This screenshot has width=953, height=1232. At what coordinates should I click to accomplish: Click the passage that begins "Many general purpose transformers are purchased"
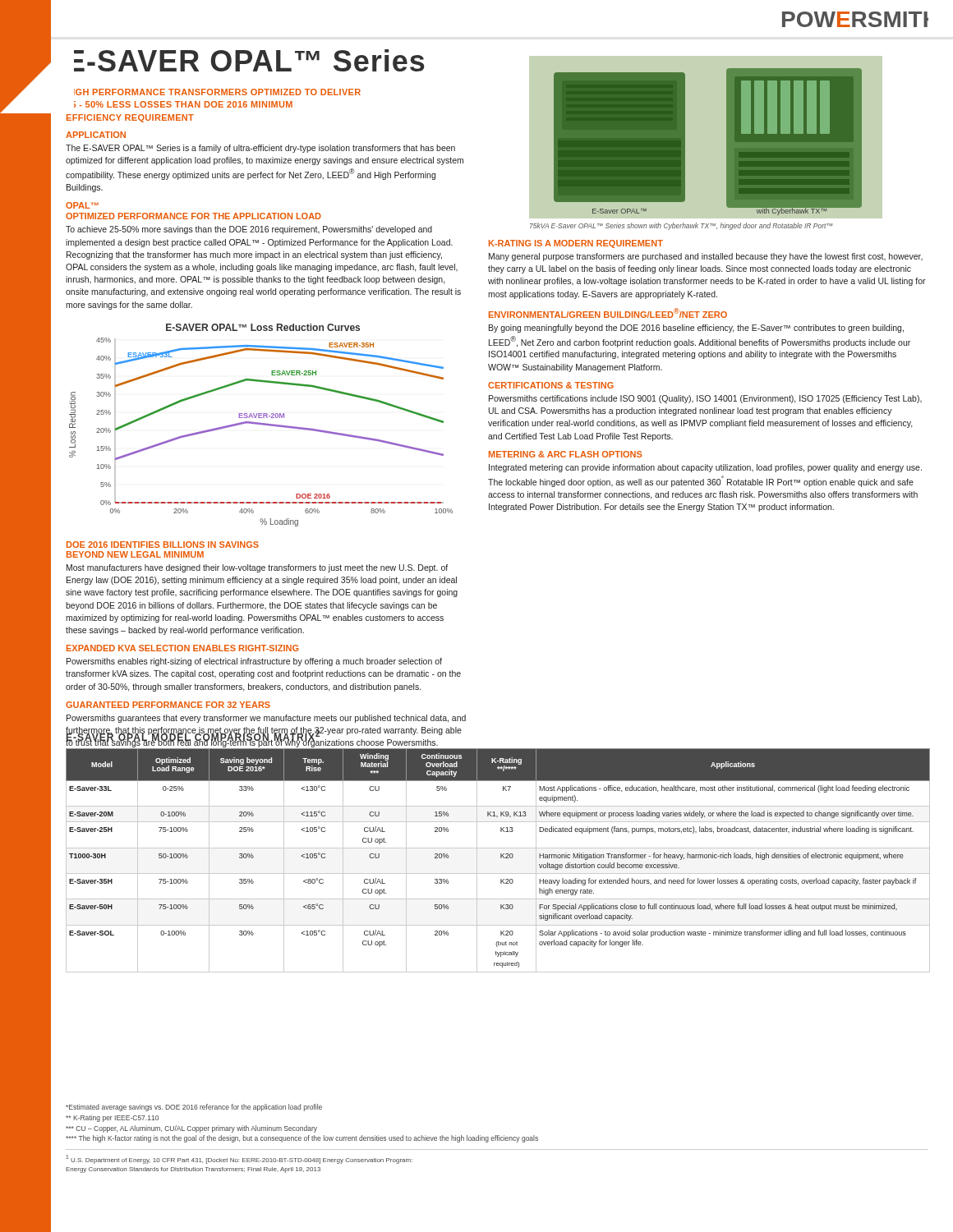click(x=707, y=275)
